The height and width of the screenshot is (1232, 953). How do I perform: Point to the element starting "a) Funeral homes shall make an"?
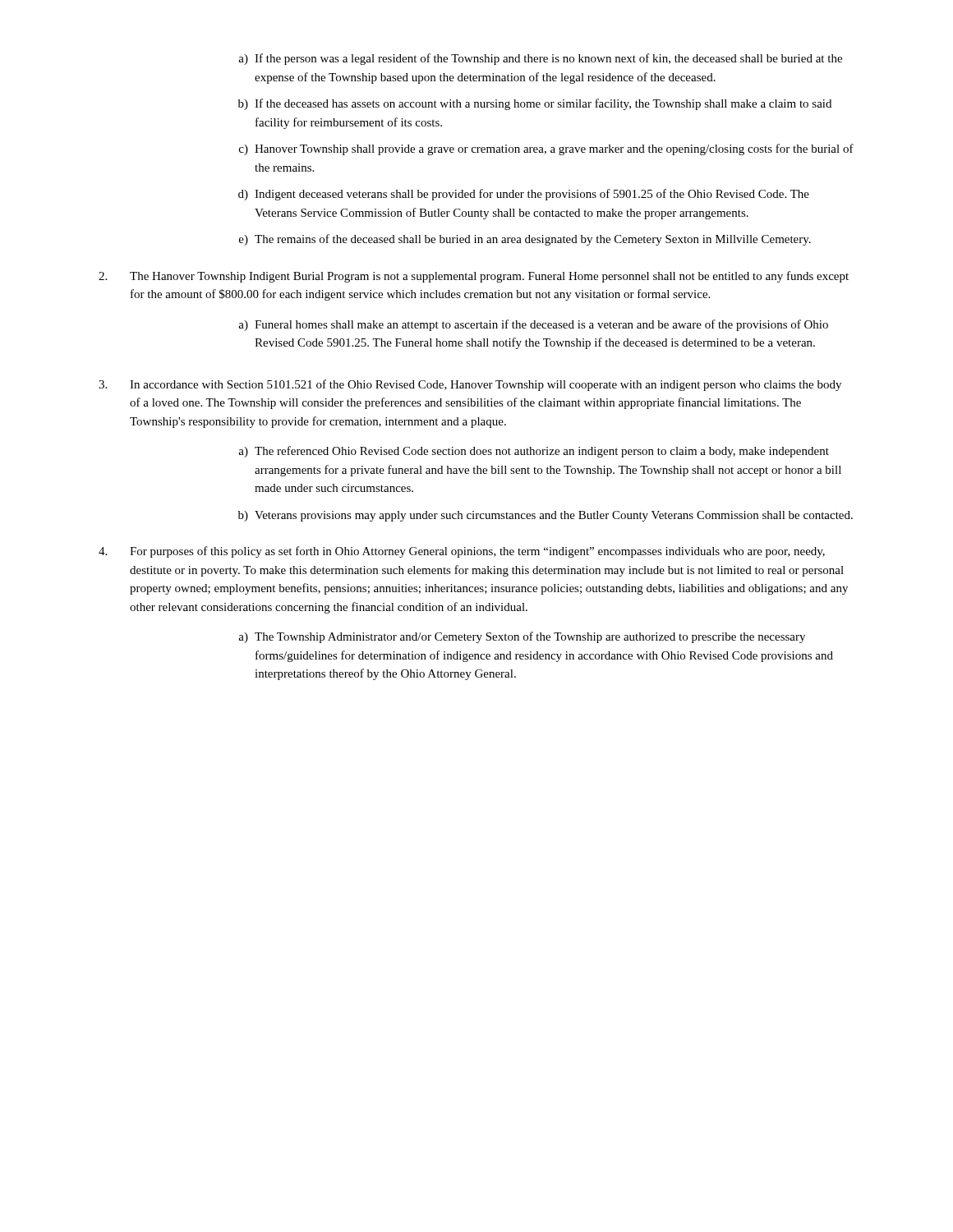(538, 334)
